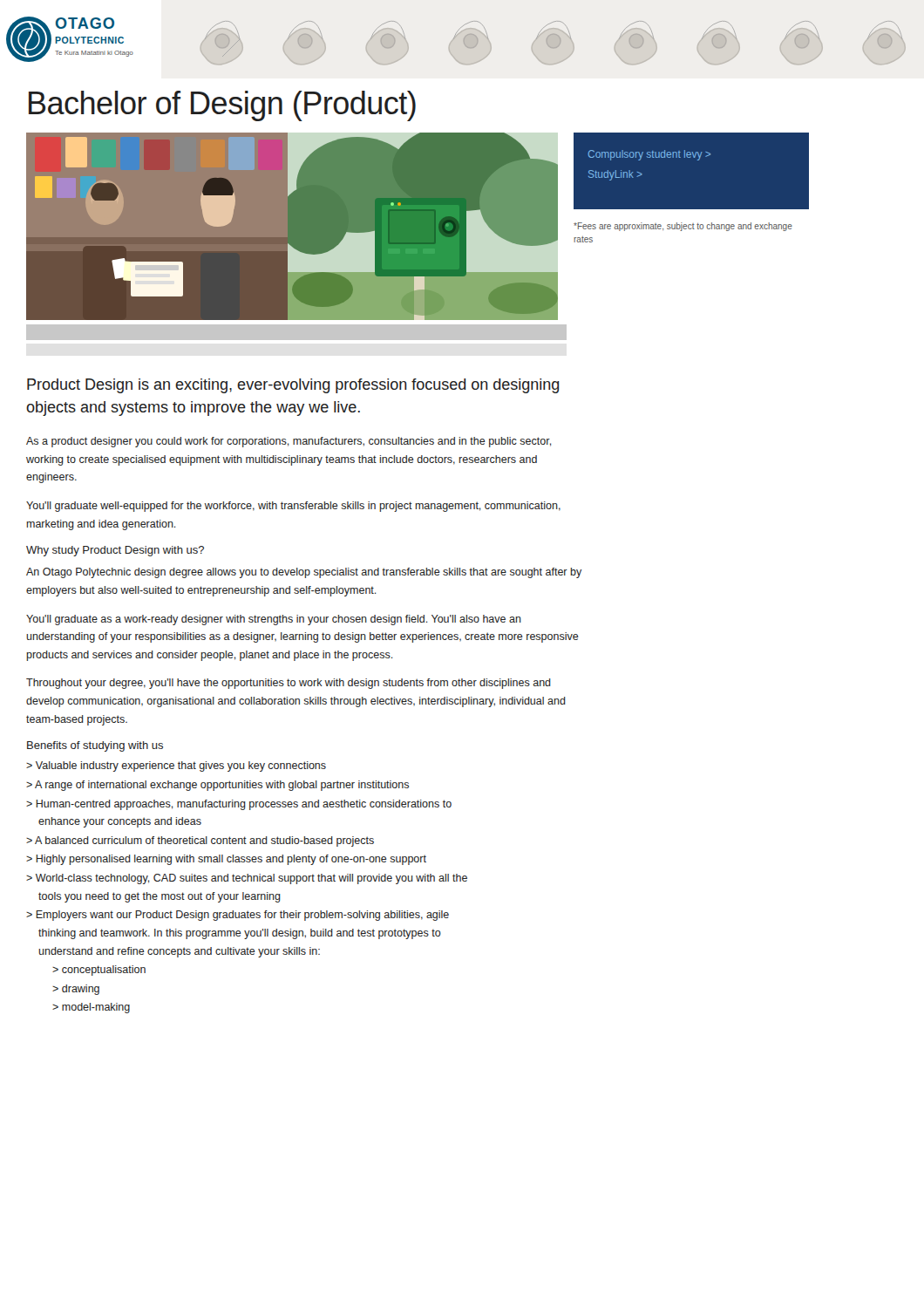This screenshot has height=1308, width=924.
Task: Locate the list item that says "> A range of international exchange opportunities with"
Action: point(218,785)
